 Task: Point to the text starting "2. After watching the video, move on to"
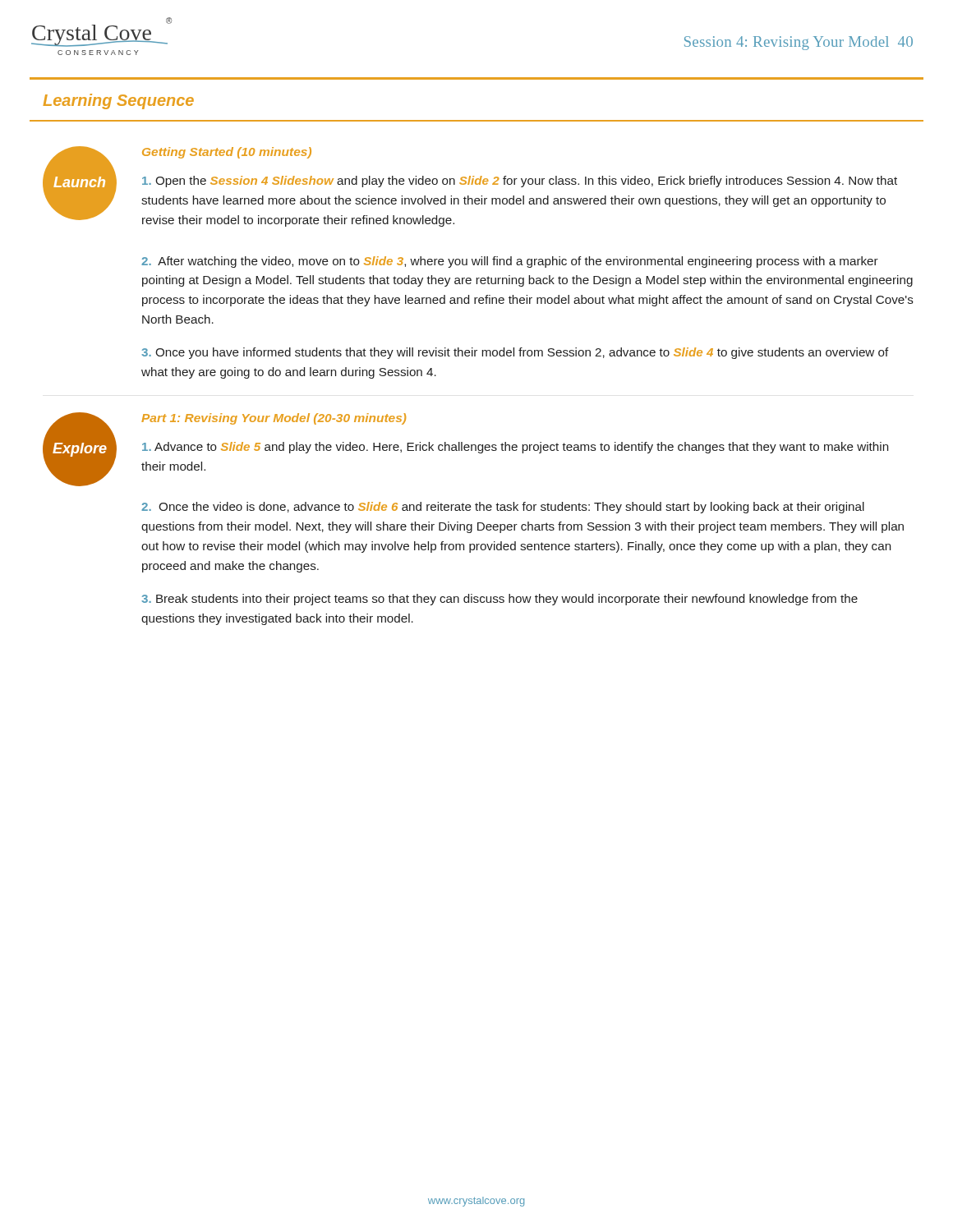(x=527, y=290)
